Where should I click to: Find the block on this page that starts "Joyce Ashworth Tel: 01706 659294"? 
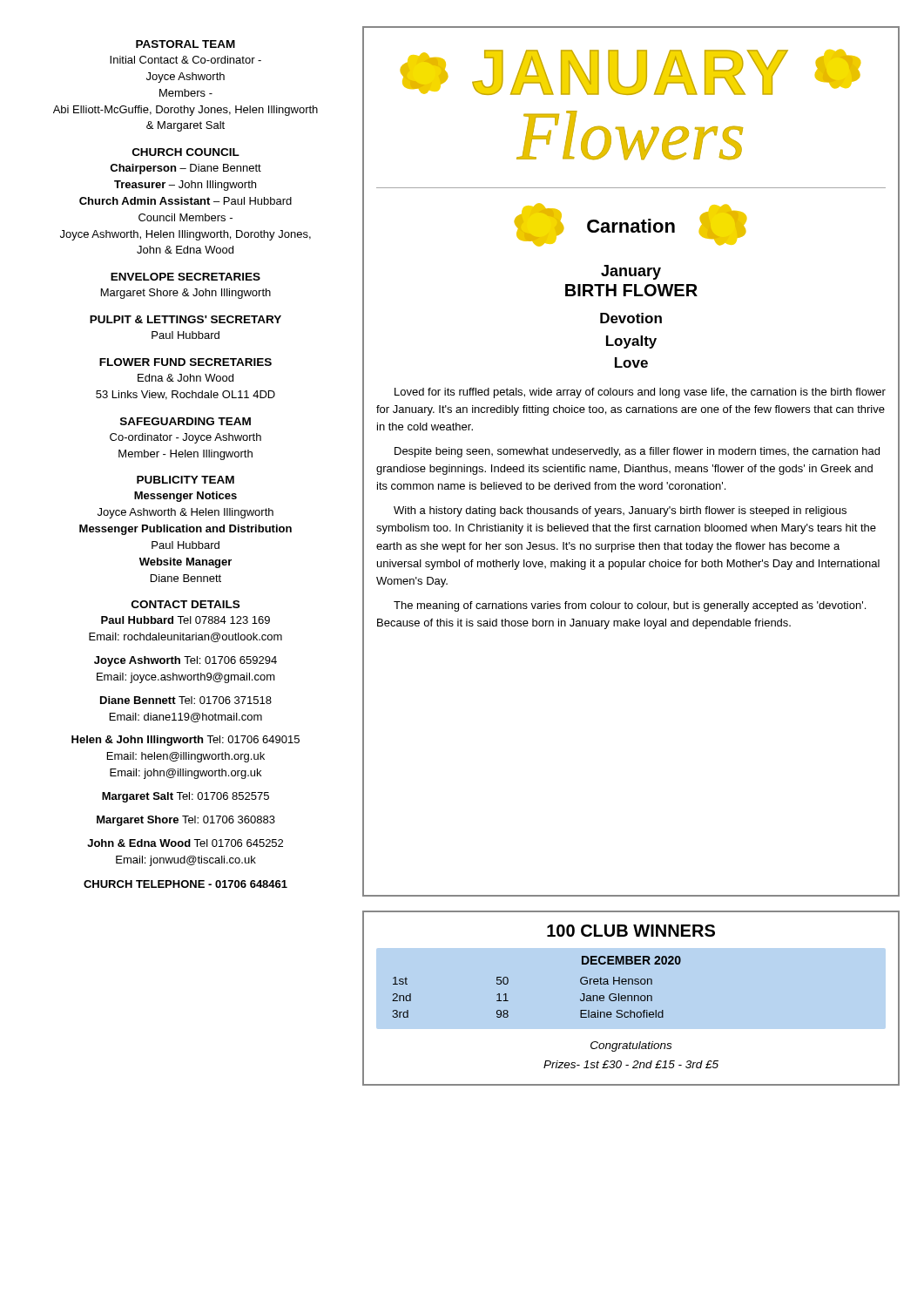click(x=185, y=668)
